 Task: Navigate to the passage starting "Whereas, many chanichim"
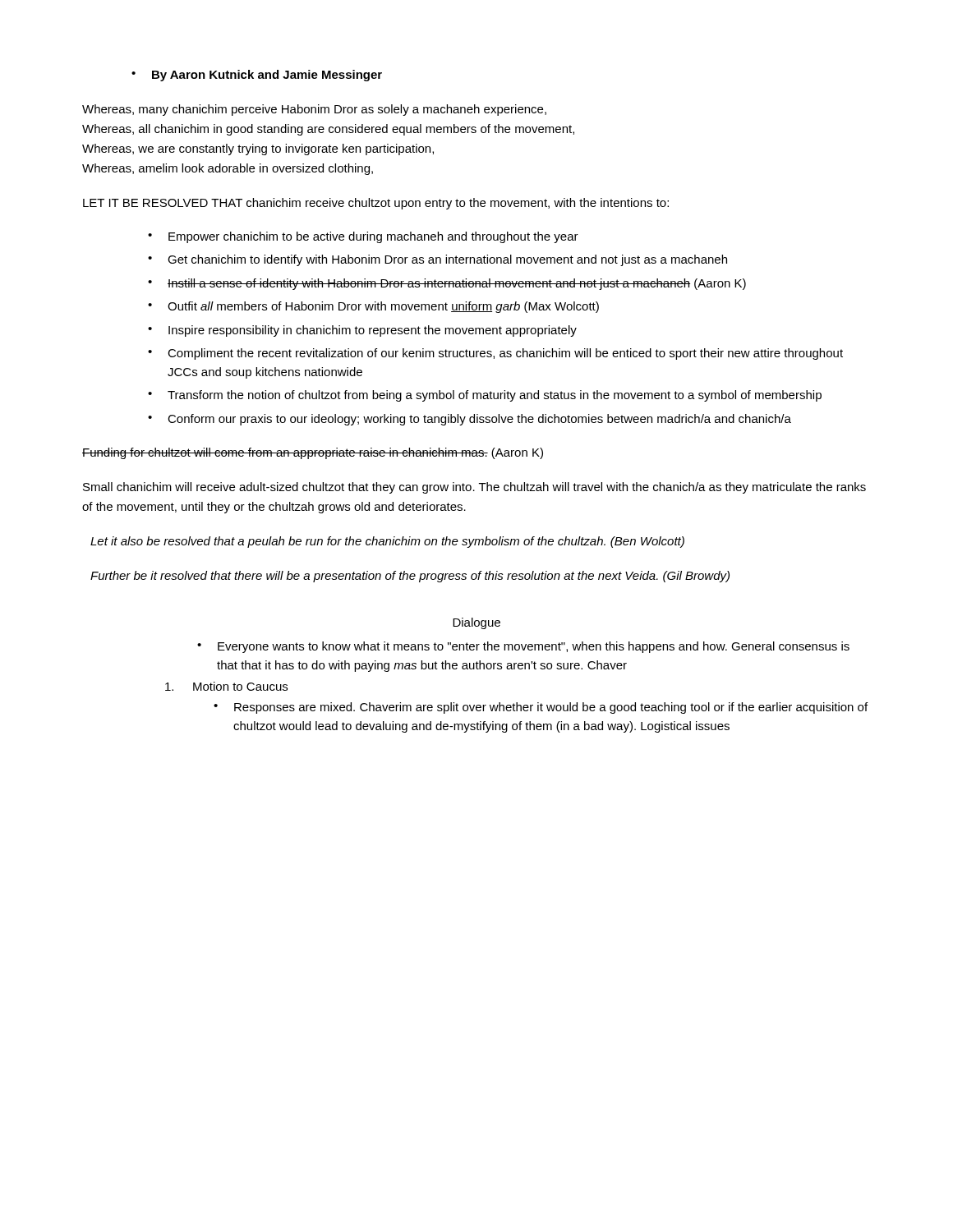329,138
